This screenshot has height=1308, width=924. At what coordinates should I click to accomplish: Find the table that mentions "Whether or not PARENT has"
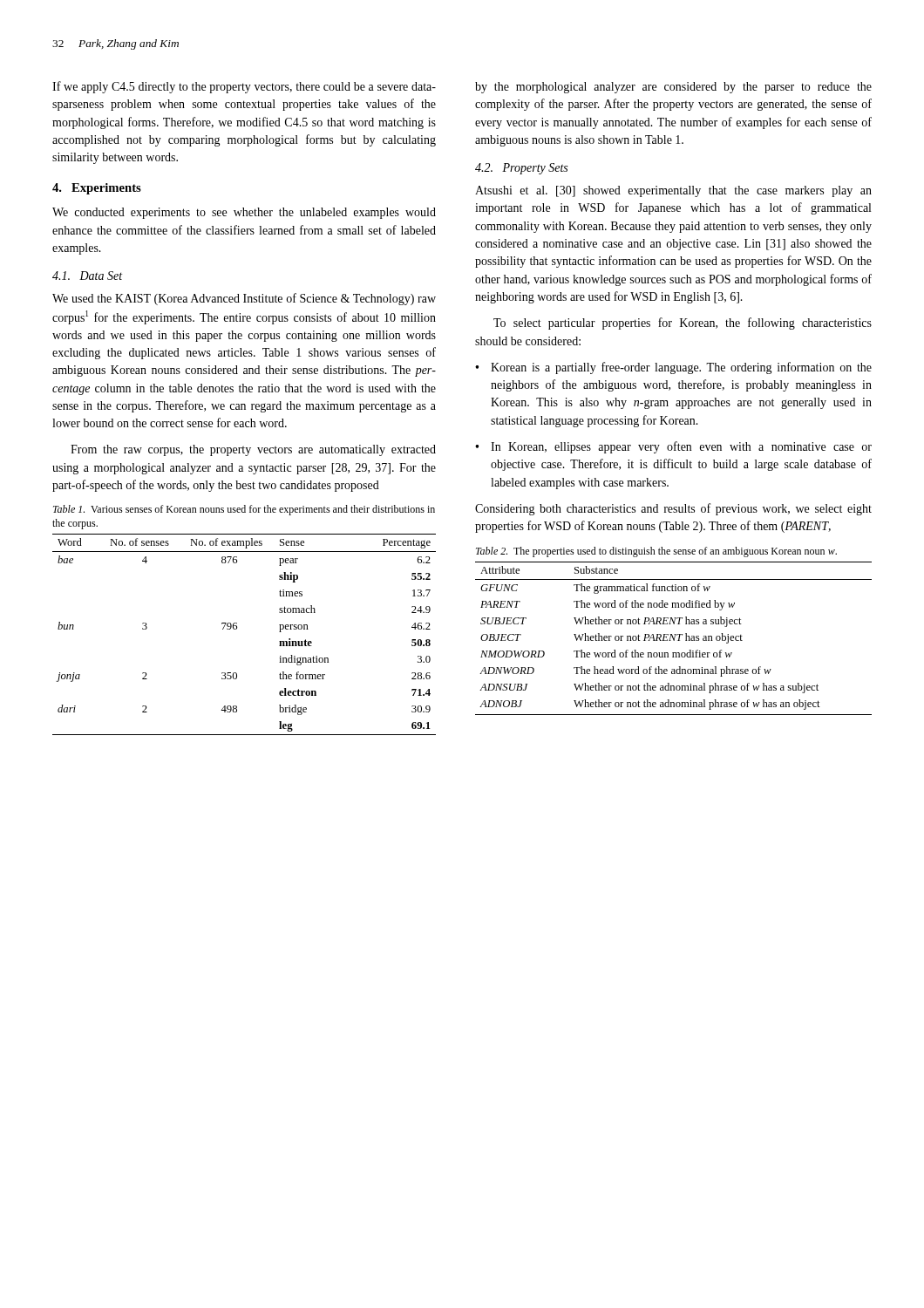pos(673,639)
